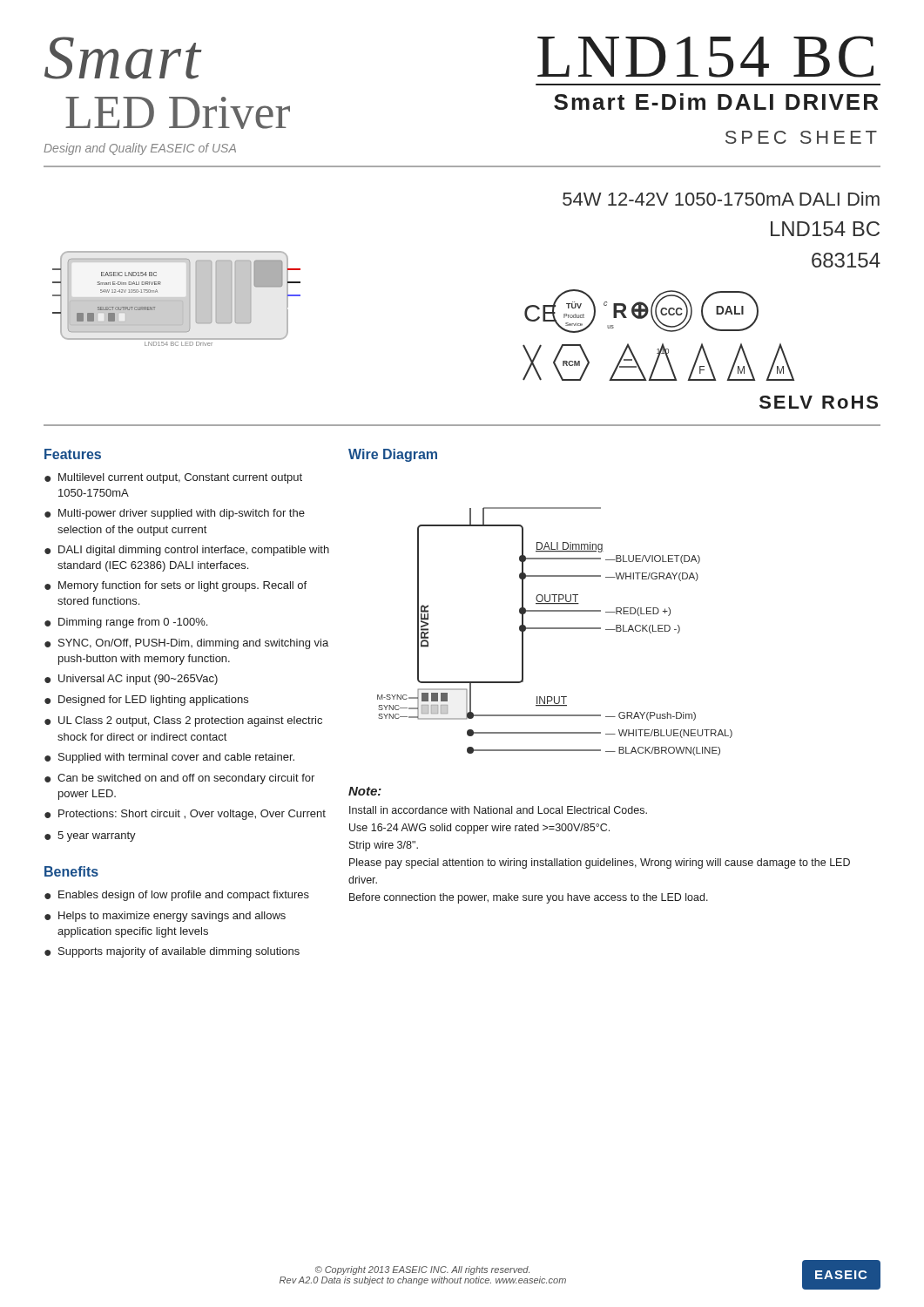Point to "Smart LED Driver"
924x1307 pixels.
click(167, 81)
